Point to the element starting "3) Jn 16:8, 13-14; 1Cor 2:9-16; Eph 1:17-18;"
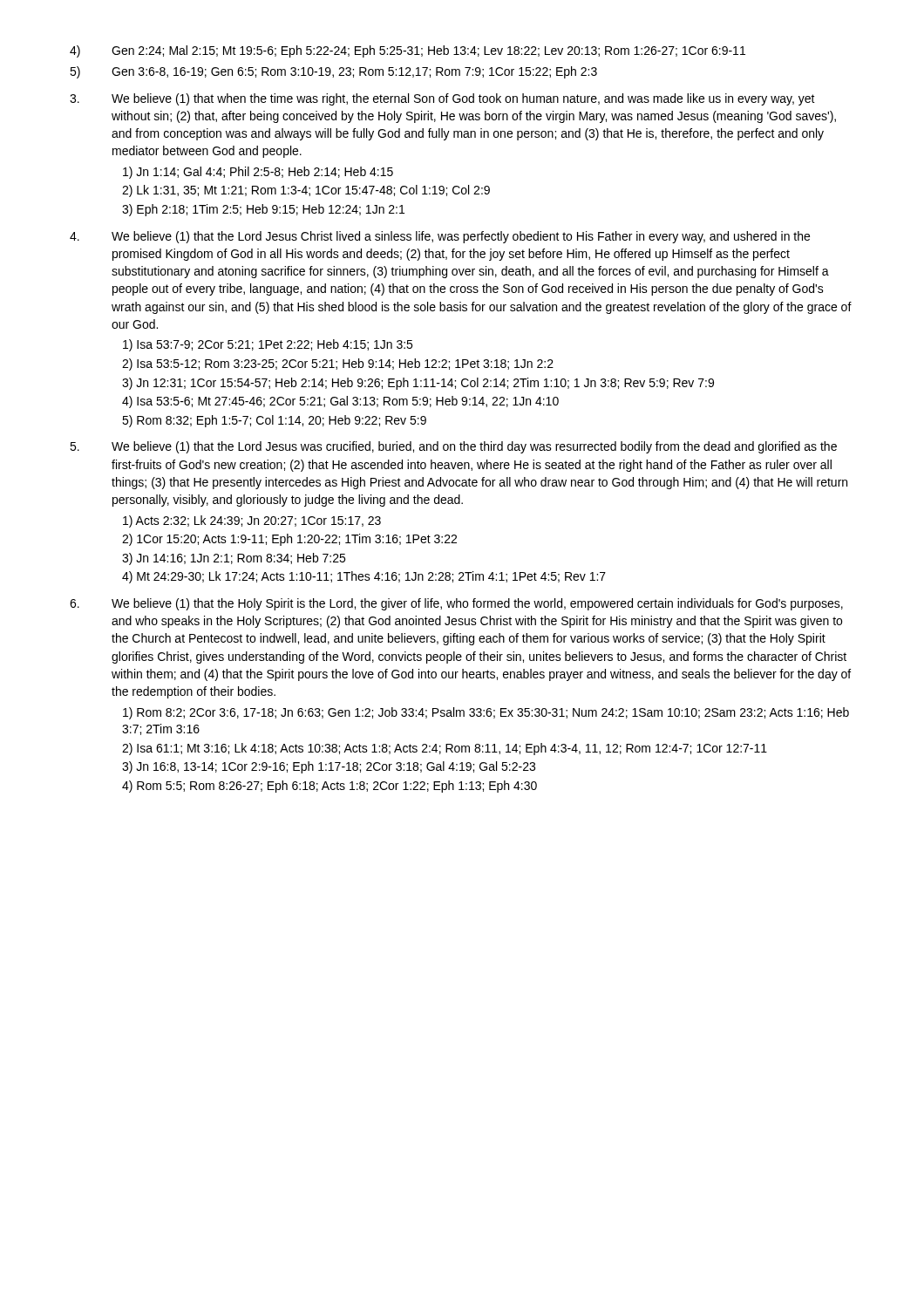The width and height of the screenshot is (924, 1308). coord(488,768)
